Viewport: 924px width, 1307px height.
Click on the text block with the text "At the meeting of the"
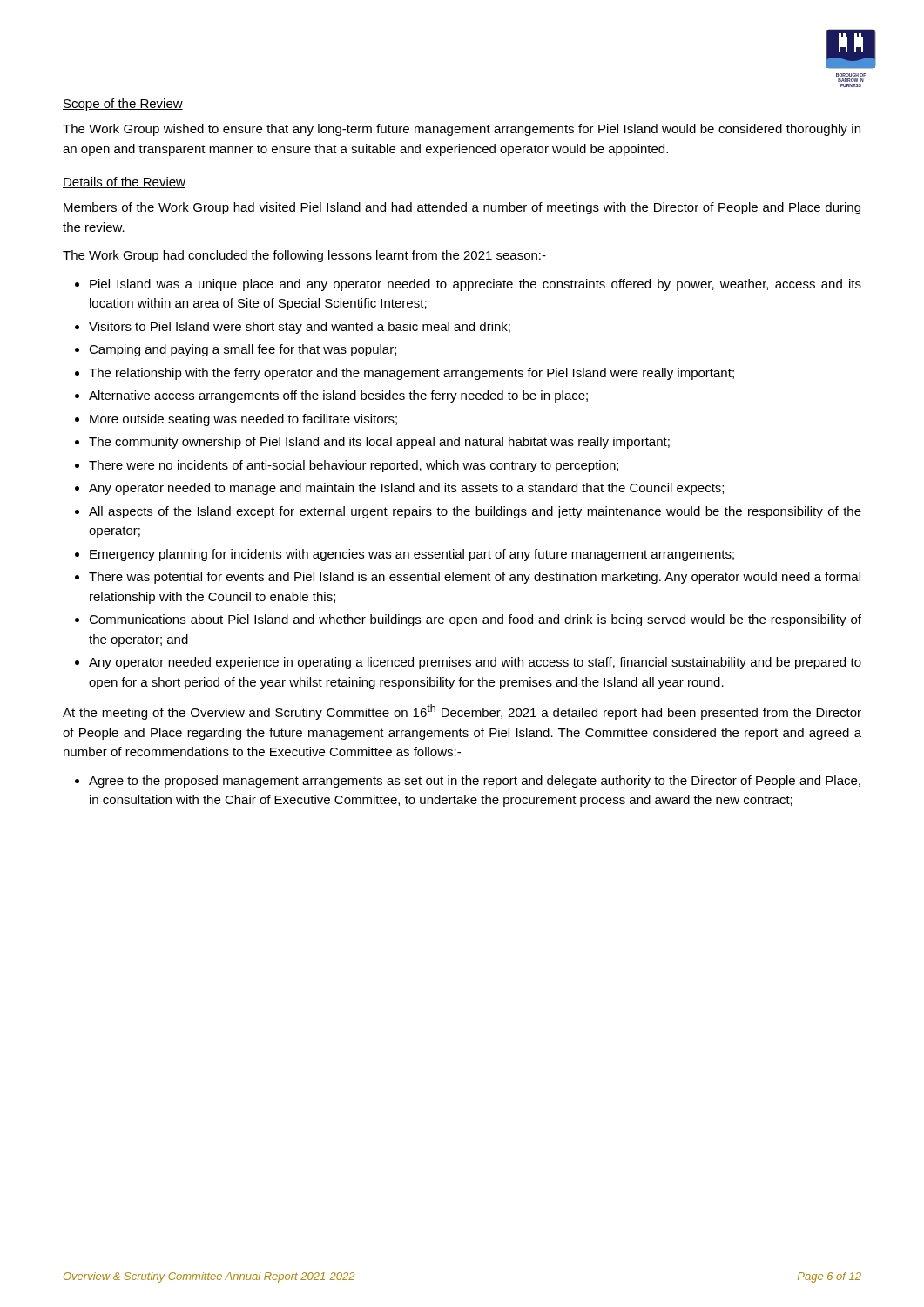462,731
